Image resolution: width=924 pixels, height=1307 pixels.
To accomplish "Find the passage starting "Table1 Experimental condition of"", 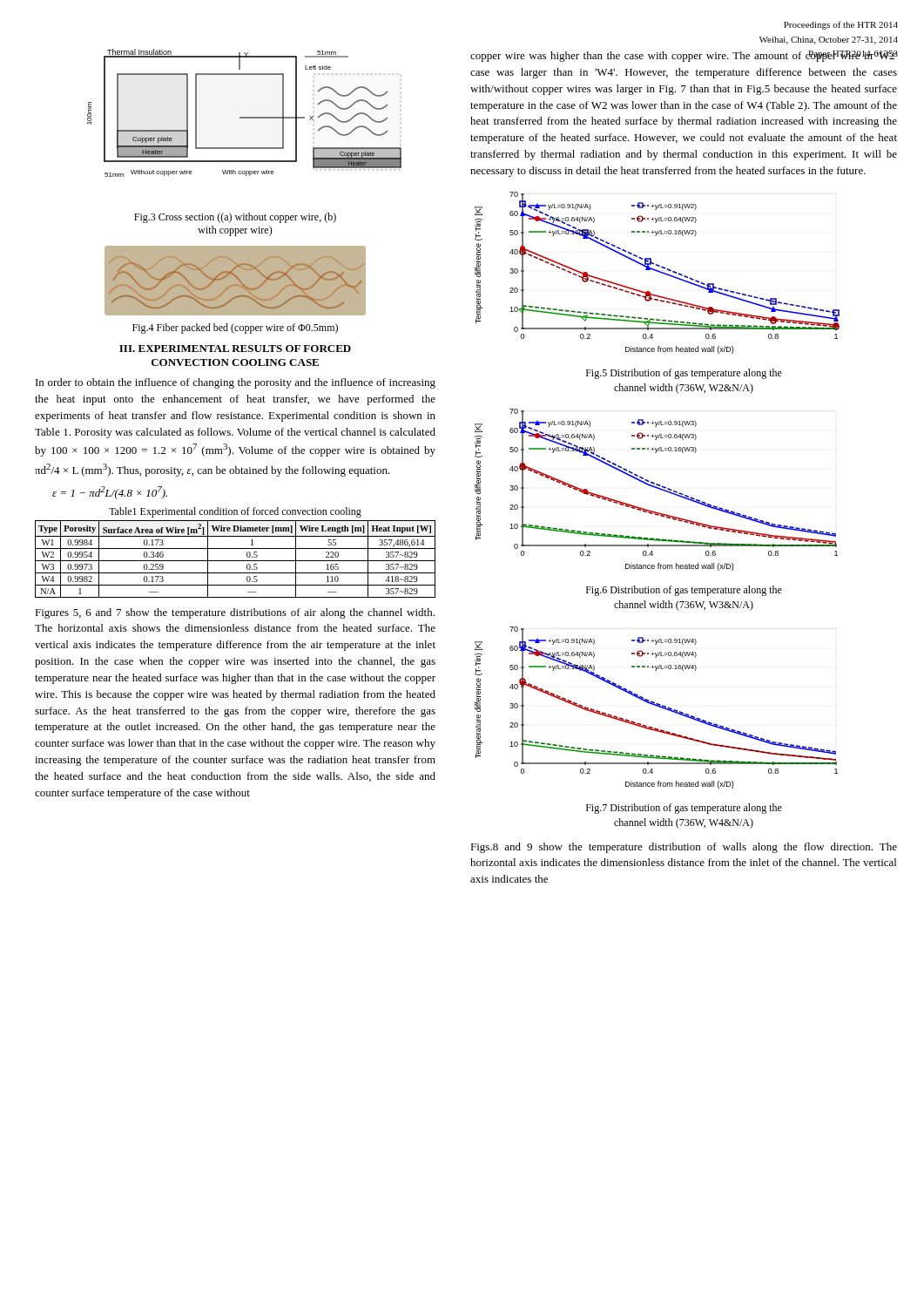I will coord(235,511).
